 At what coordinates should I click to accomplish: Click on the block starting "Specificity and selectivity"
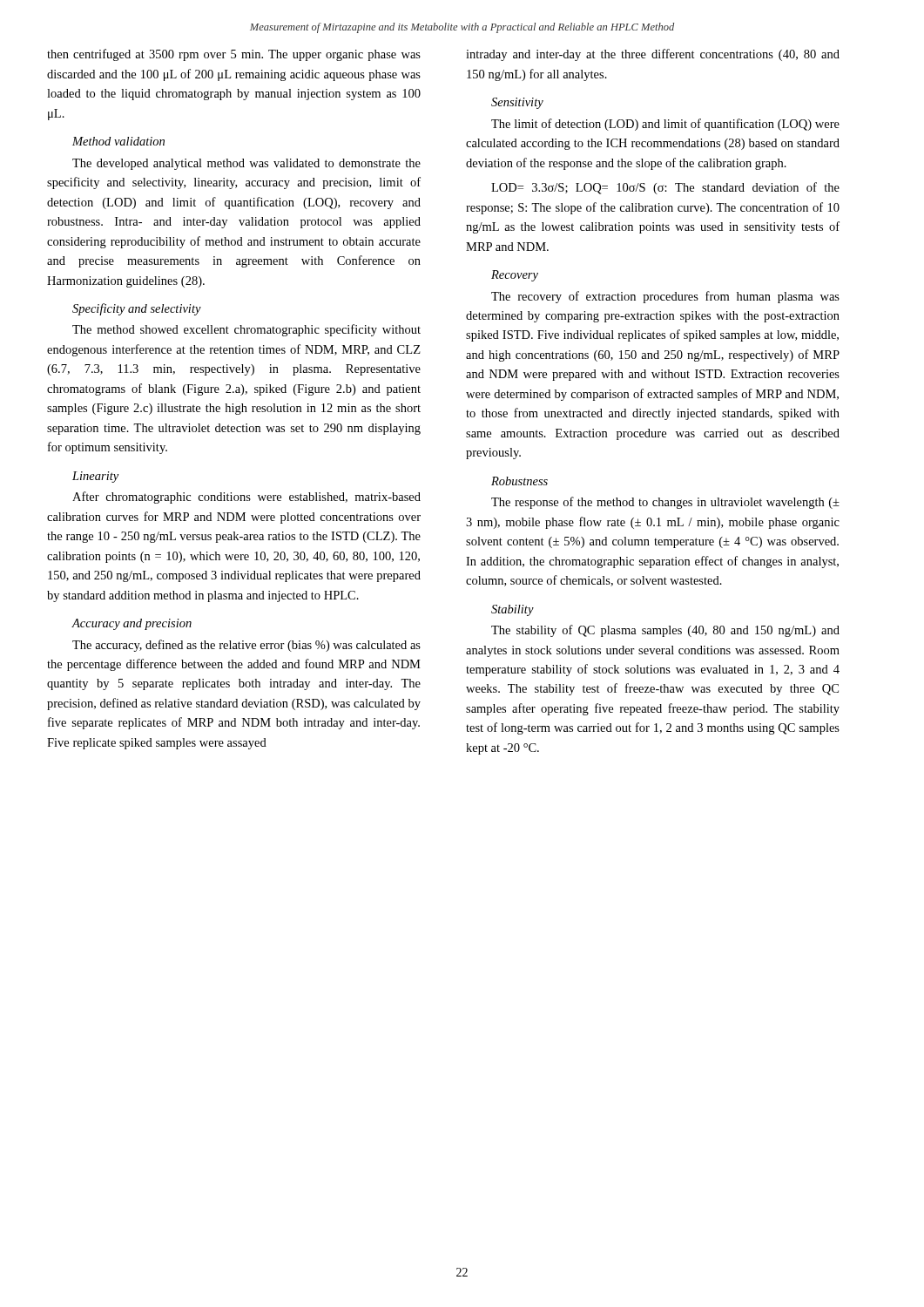point(137,309)
